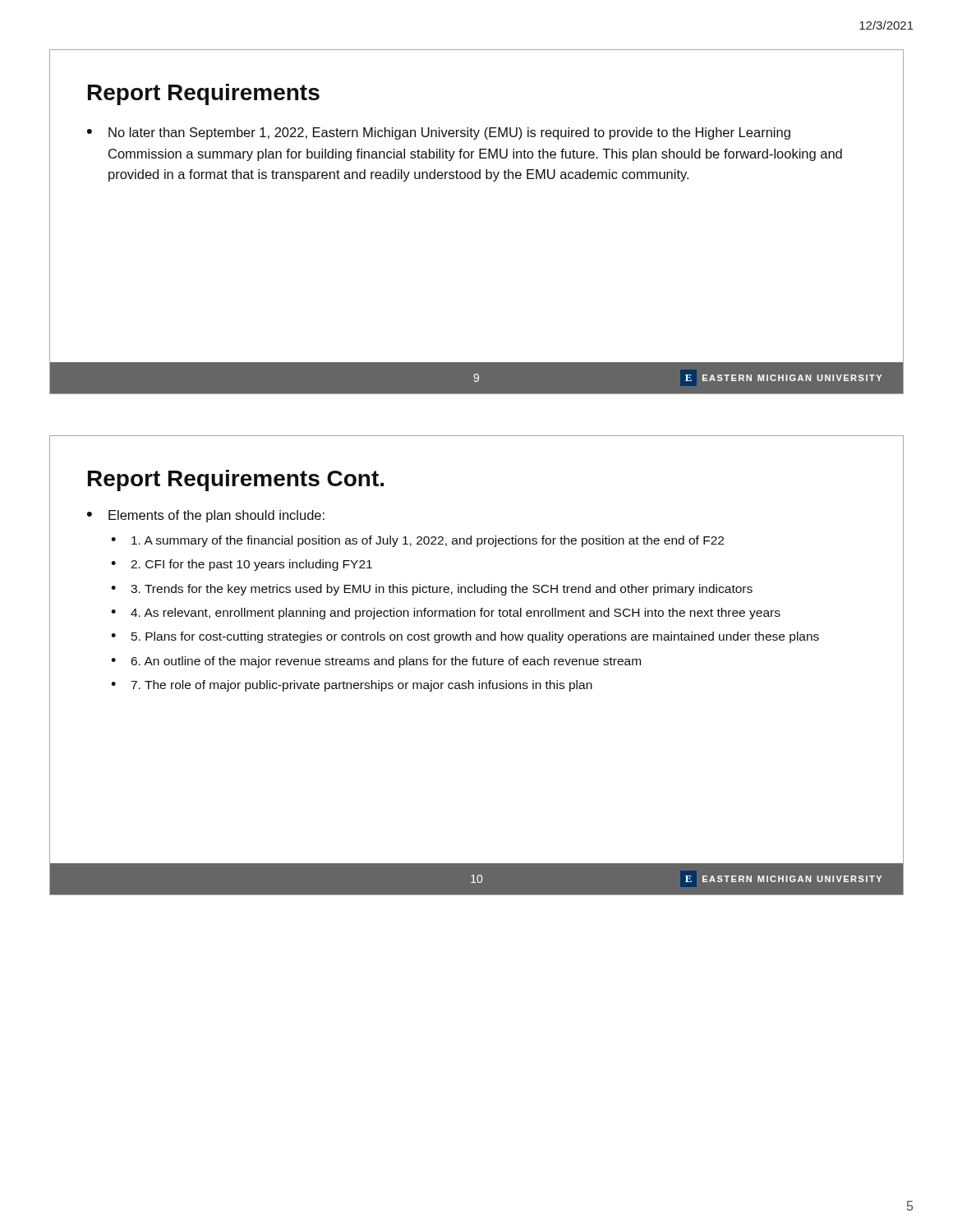Image resolution: width=953 pixels, height=1232 pixels.
Task: Locate the block of text that opens with "• 2. CFI for the past"
Action: point(242,564)
